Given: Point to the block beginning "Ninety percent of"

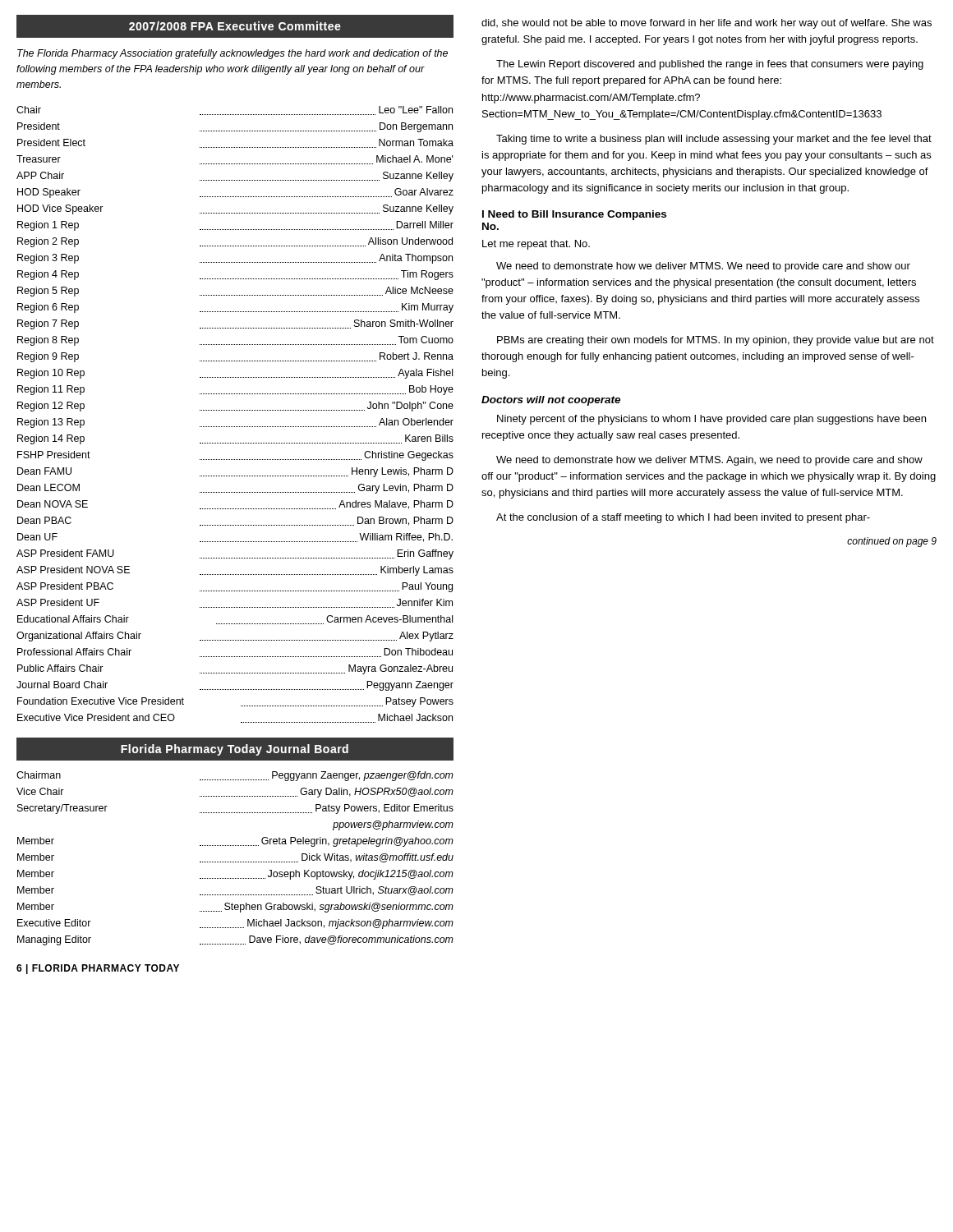Looking at the screenshot, I should [x=704, y=426].
